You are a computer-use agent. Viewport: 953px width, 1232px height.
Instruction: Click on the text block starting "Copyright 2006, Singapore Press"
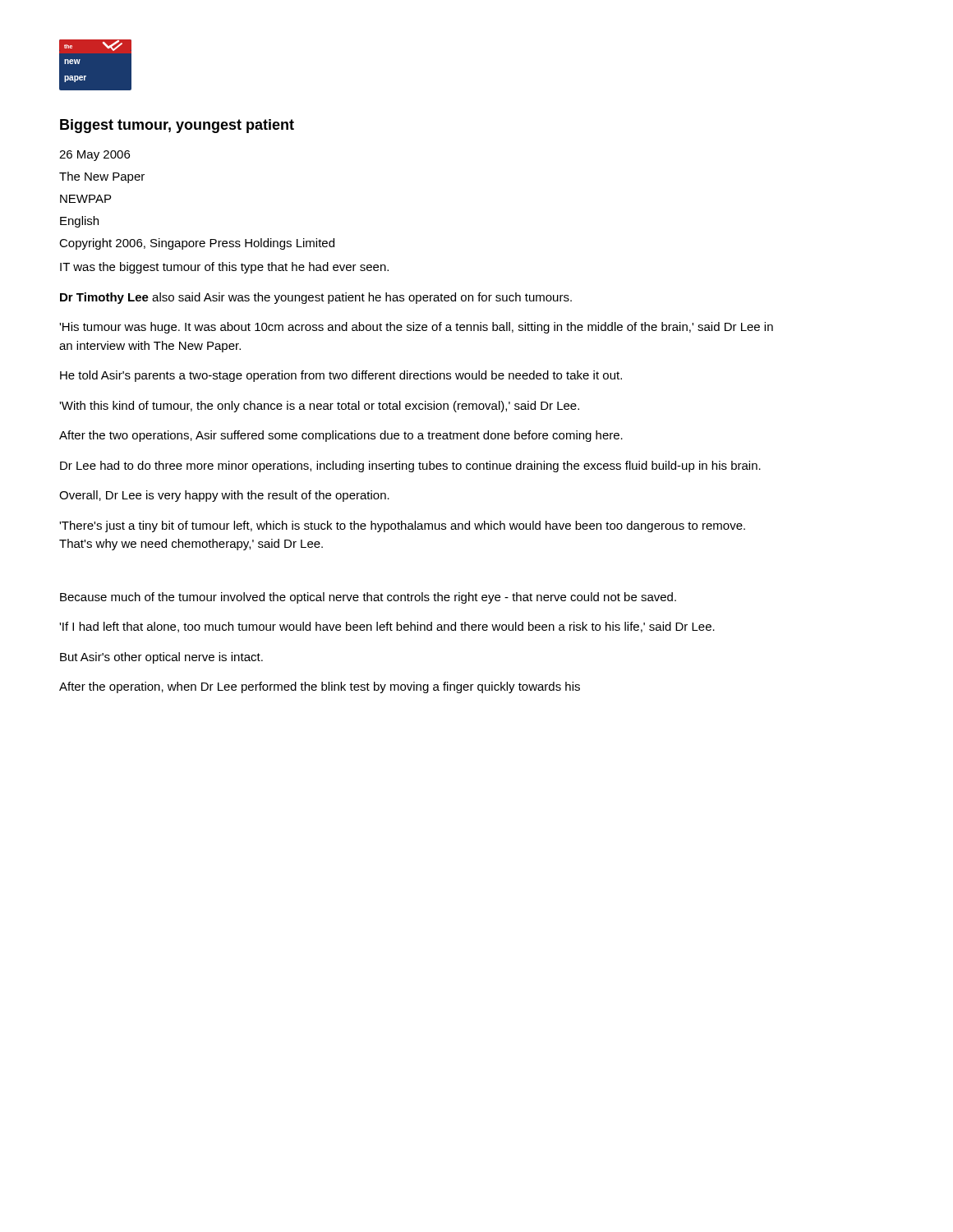pyautogui.click(x=197, y=243)
